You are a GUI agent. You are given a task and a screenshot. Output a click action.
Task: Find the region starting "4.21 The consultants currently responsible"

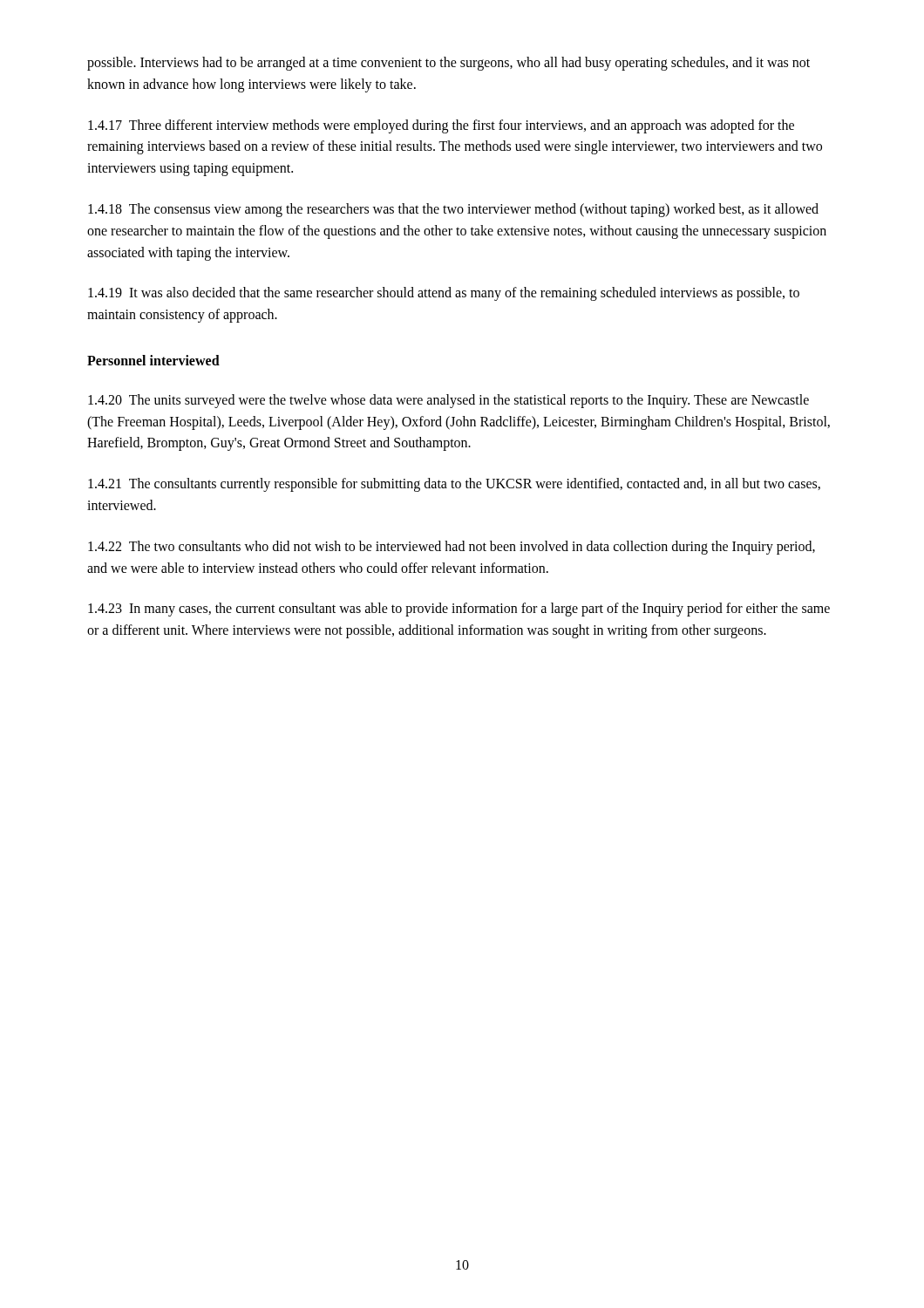(x=454, y=494)
